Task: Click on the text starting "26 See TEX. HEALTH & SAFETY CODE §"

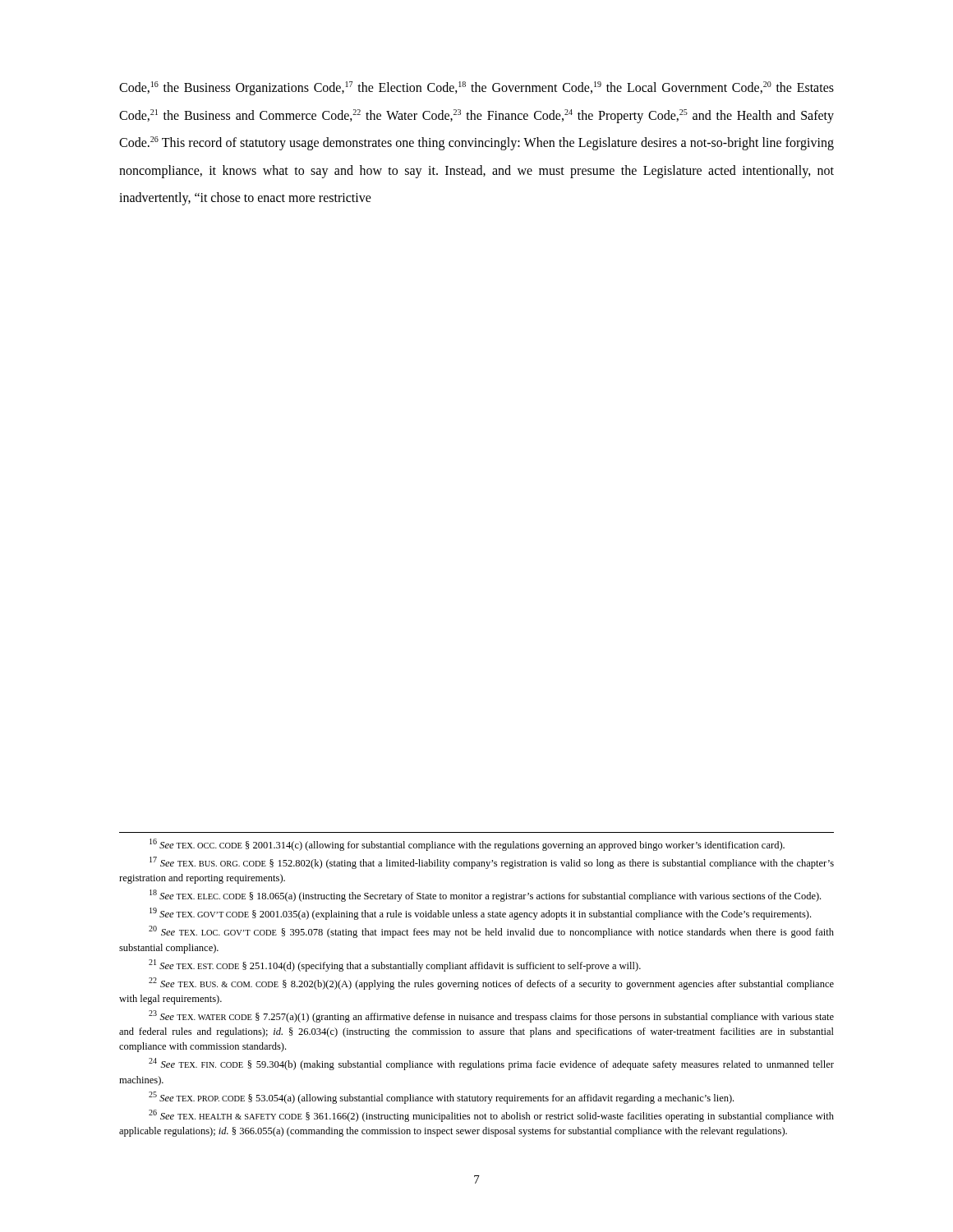Action: 476,1123
